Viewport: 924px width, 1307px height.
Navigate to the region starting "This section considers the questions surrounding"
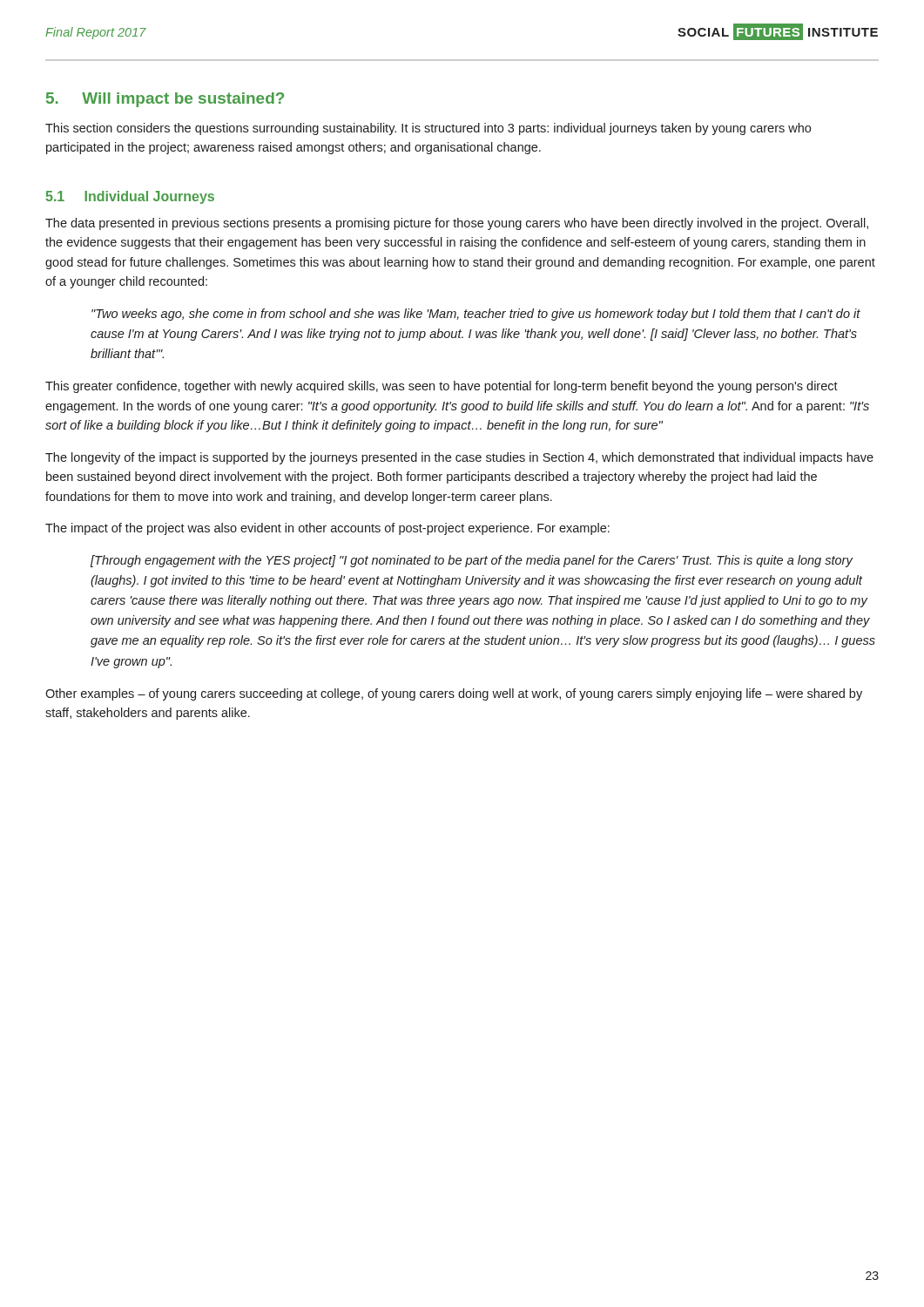click(428, 138)
